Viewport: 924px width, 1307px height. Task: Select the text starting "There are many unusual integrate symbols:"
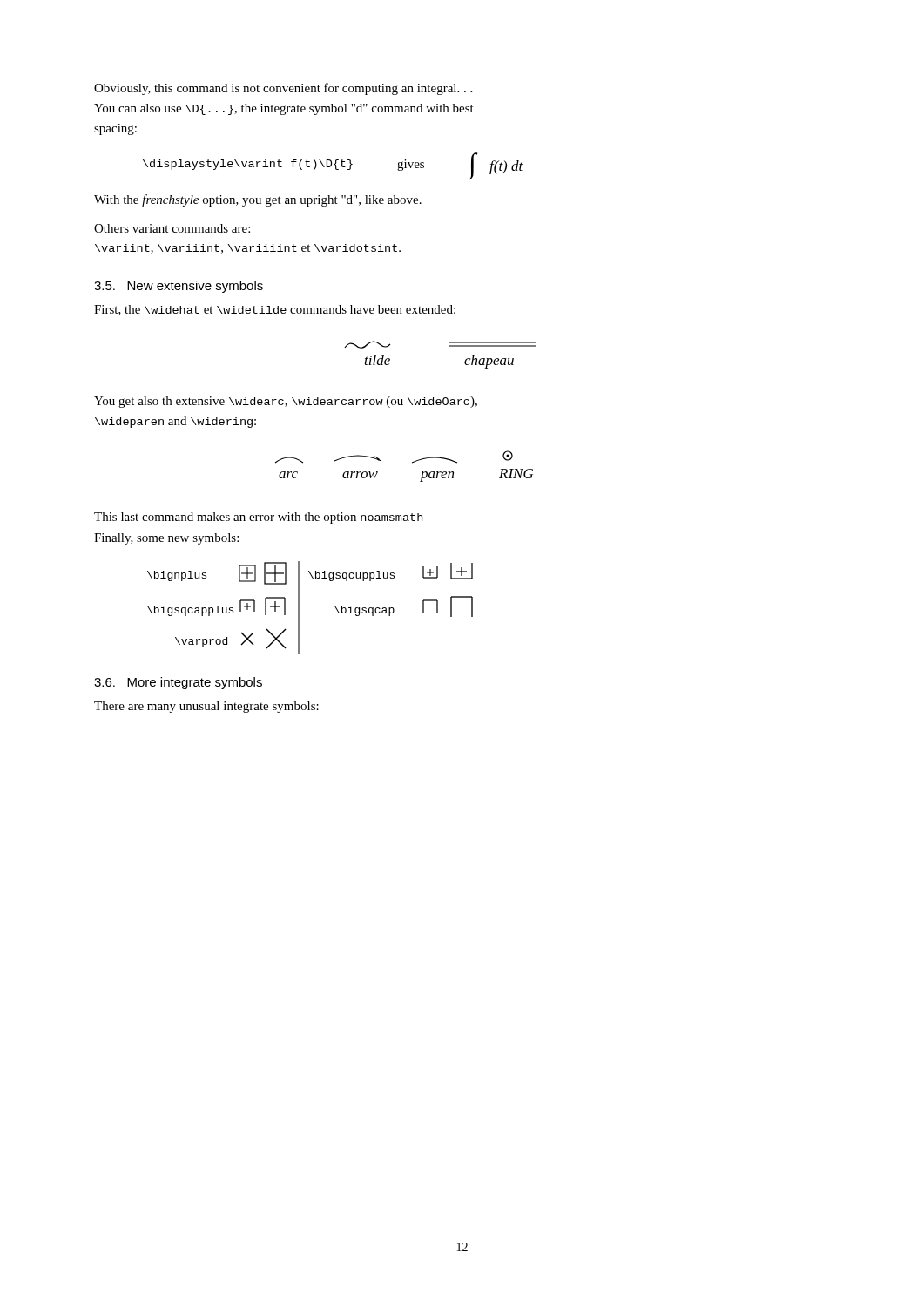tap(207, 706)
